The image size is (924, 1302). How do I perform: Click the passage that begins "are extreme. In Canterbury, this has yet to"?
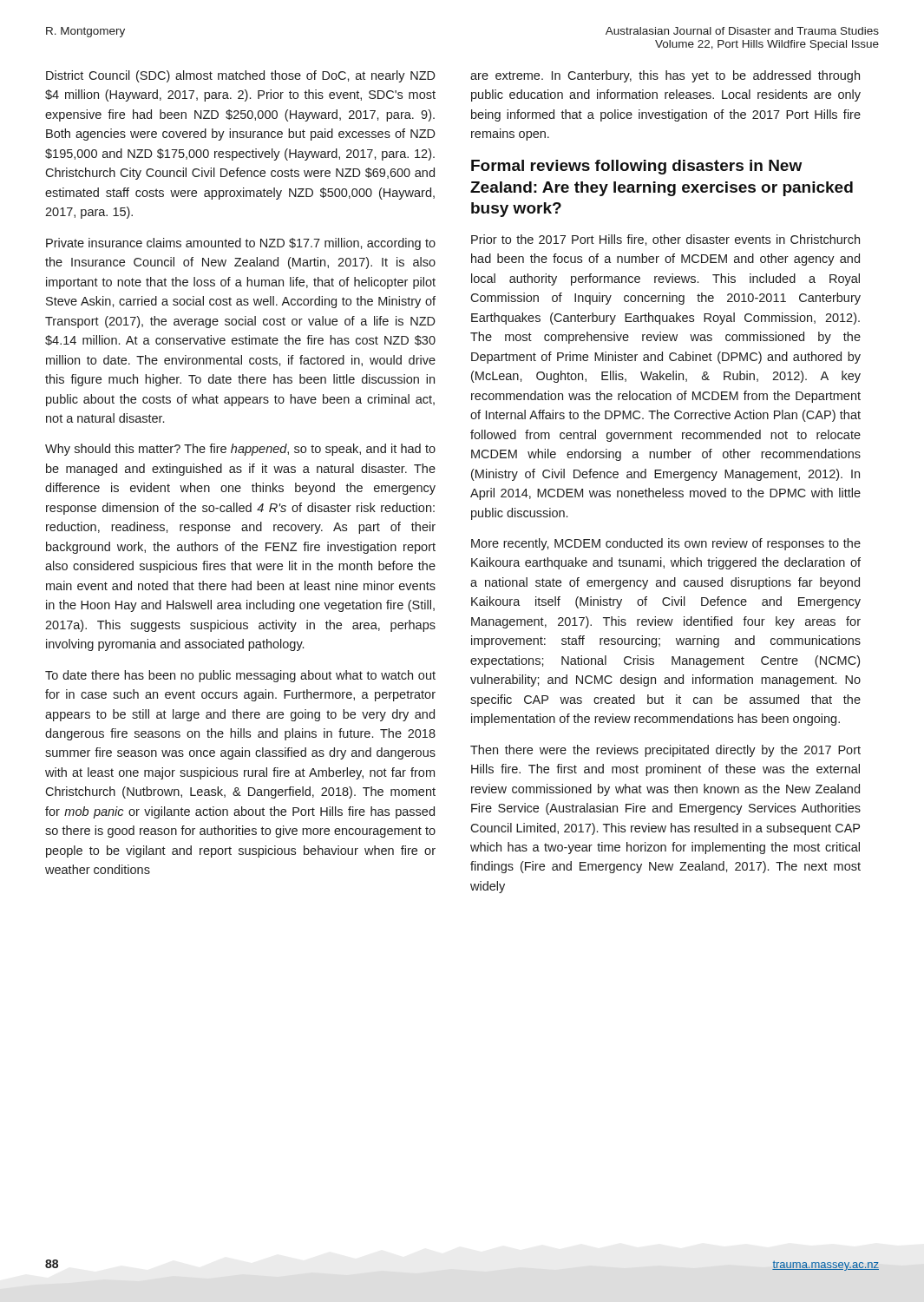tap(665, 105)
